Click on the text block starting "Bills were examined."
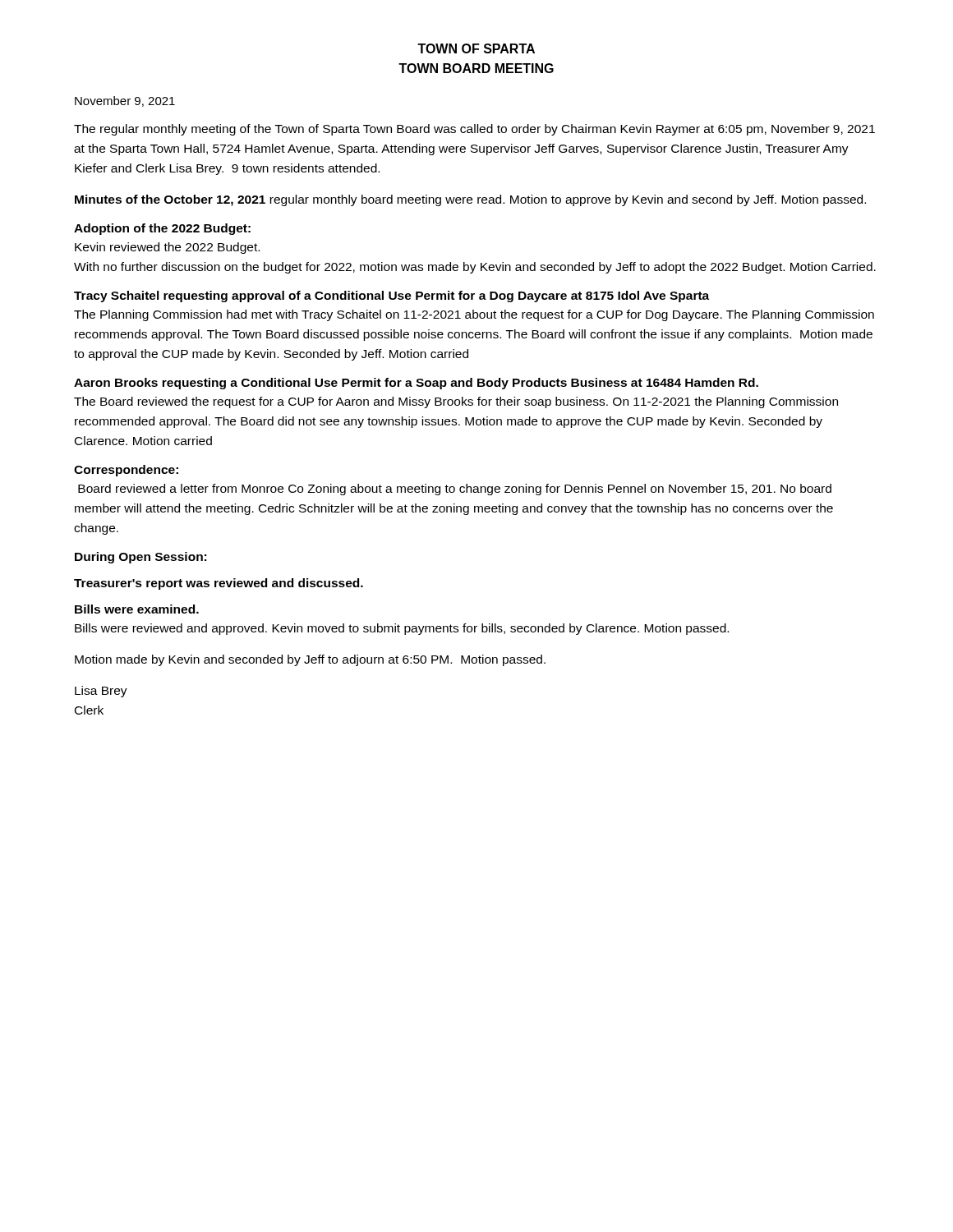 click(137, 609)
